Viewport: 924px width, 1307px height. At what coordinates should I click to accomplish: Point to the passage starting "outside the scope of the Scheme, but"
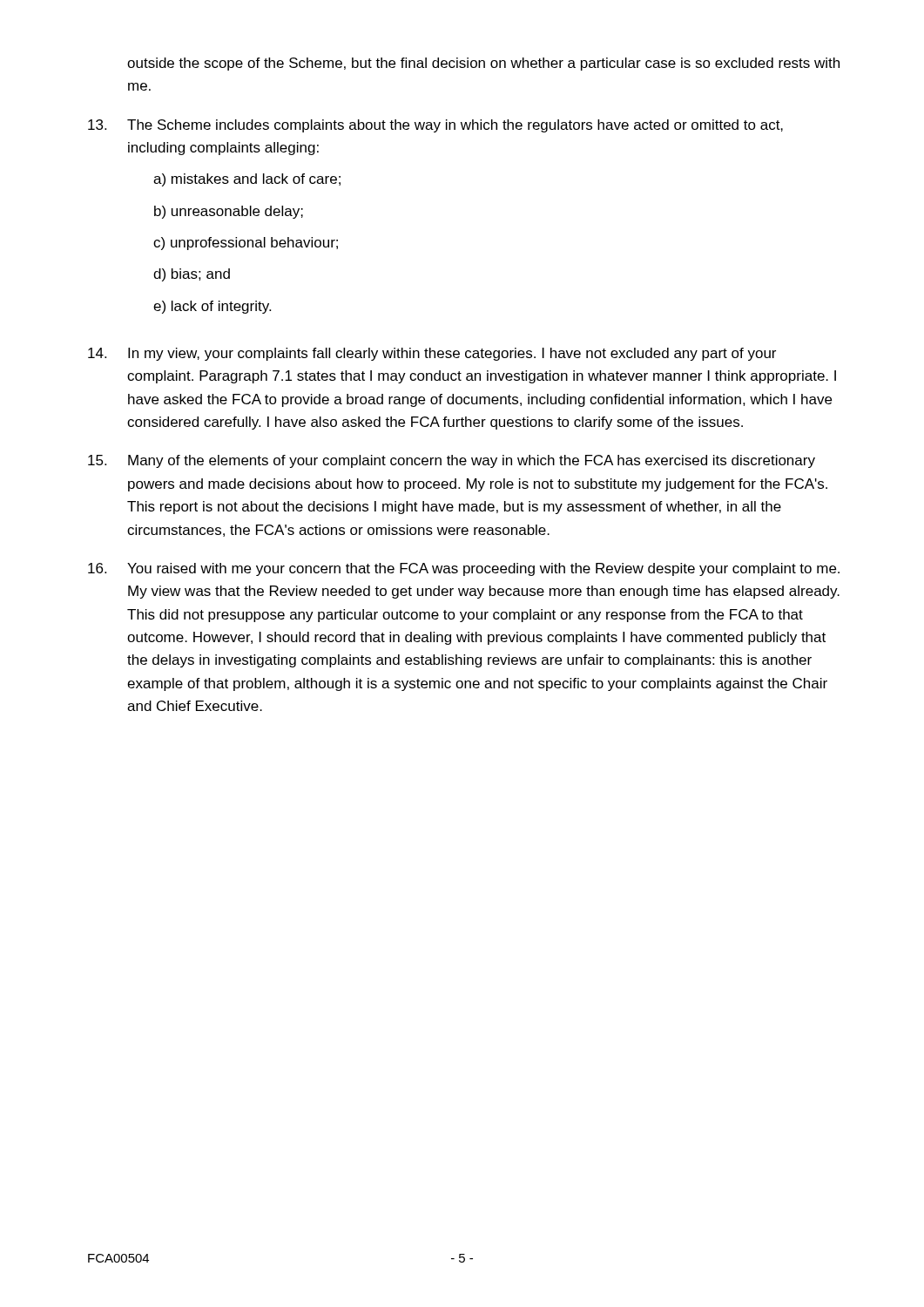click(484, 75)
